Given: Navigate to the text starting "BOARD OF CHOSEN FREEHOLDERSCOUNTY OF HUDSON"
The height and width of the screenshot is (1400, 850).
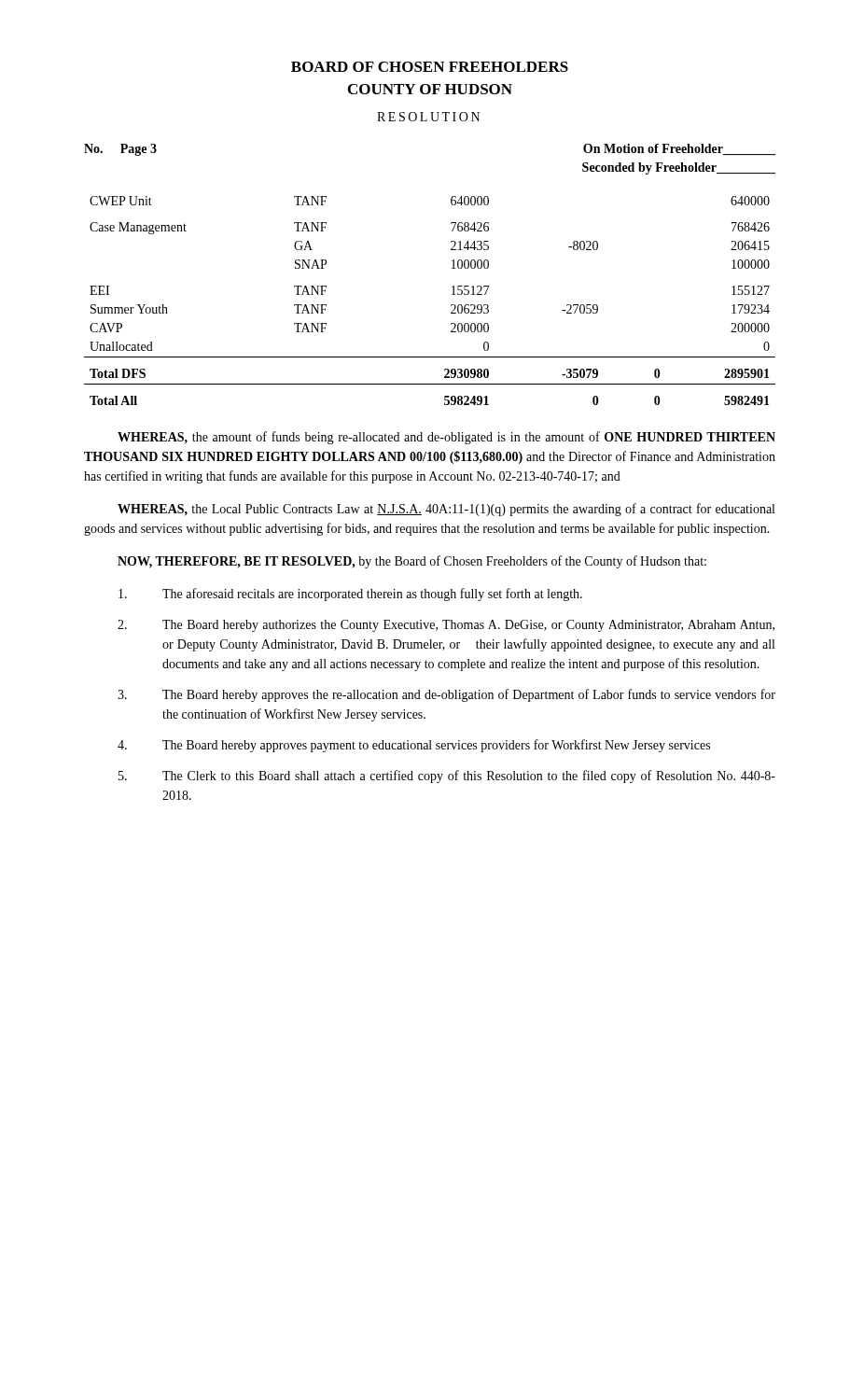Looking at the screenshot, I should pyautogui.click(x=430, y=78).
